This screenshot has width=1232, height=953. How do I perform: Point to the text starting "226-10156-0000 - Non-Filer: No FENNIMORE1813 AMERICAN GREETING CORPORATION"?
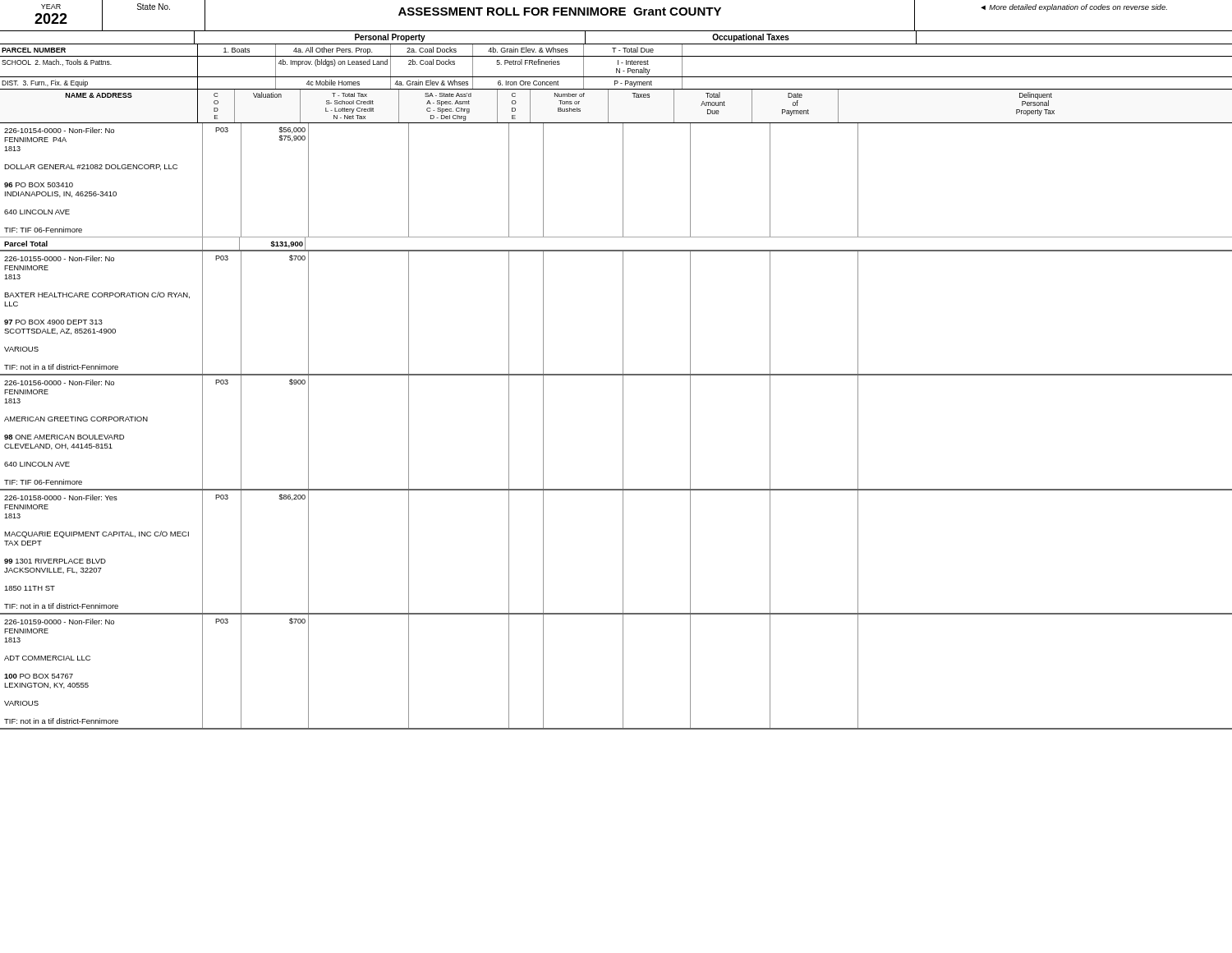pyautogui.click(x=616, y=432)
